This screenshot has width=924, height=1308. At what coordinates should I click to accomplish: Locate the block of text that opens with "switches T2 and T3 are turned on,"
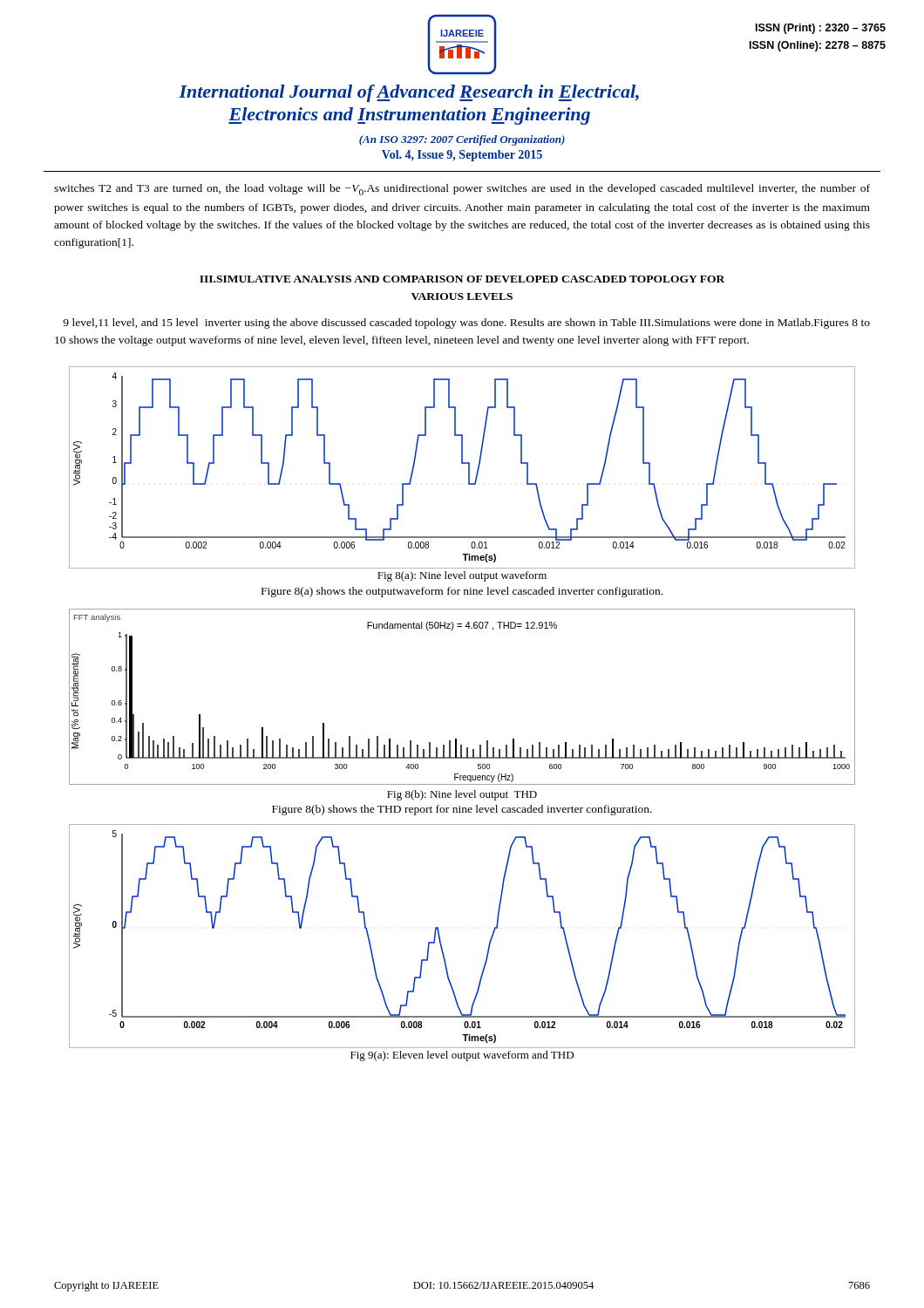462,215
